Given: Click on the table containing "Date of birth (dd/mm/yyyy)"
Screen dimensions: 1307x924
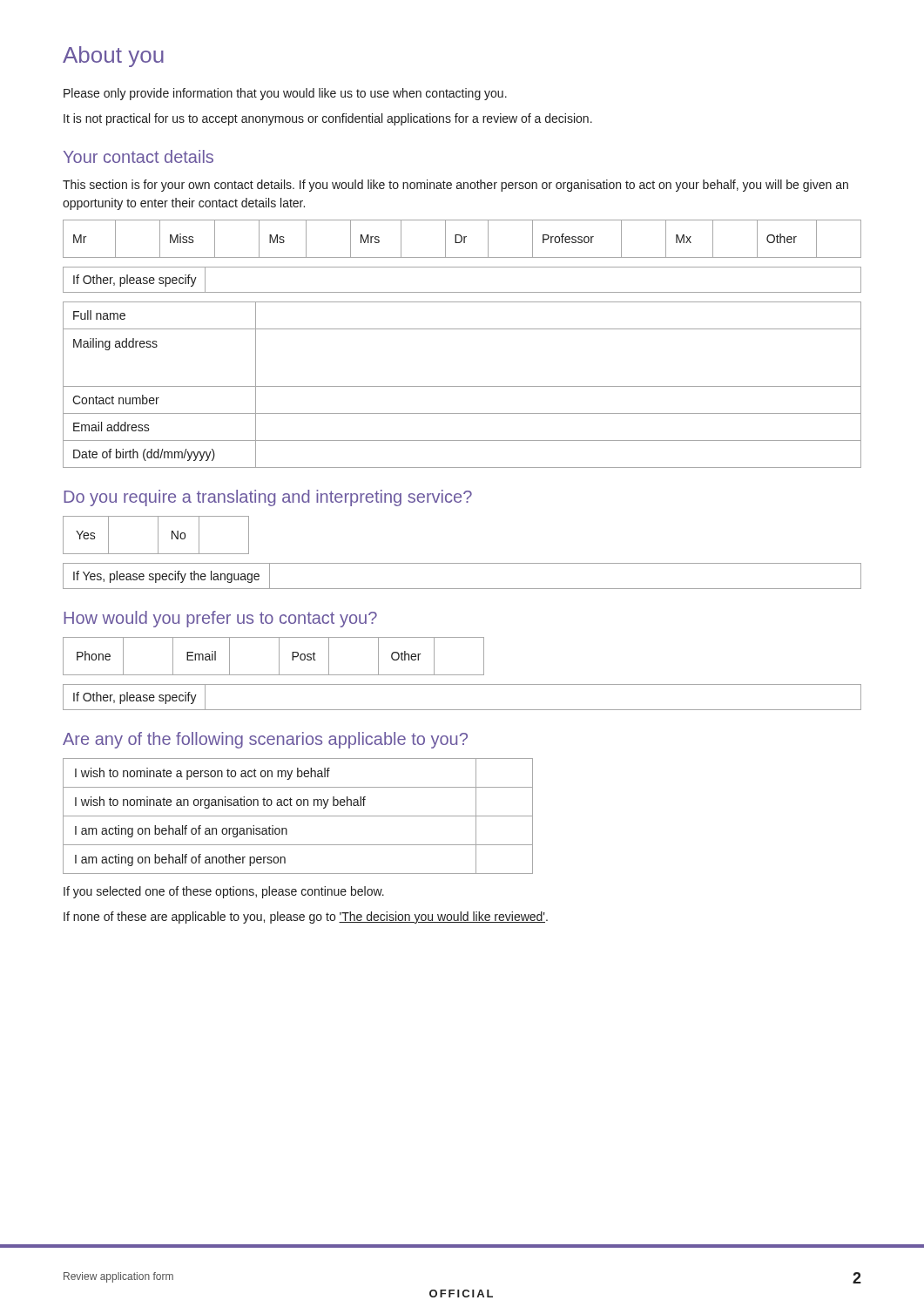Looking at the screenshot, I should tap(462, 385).
